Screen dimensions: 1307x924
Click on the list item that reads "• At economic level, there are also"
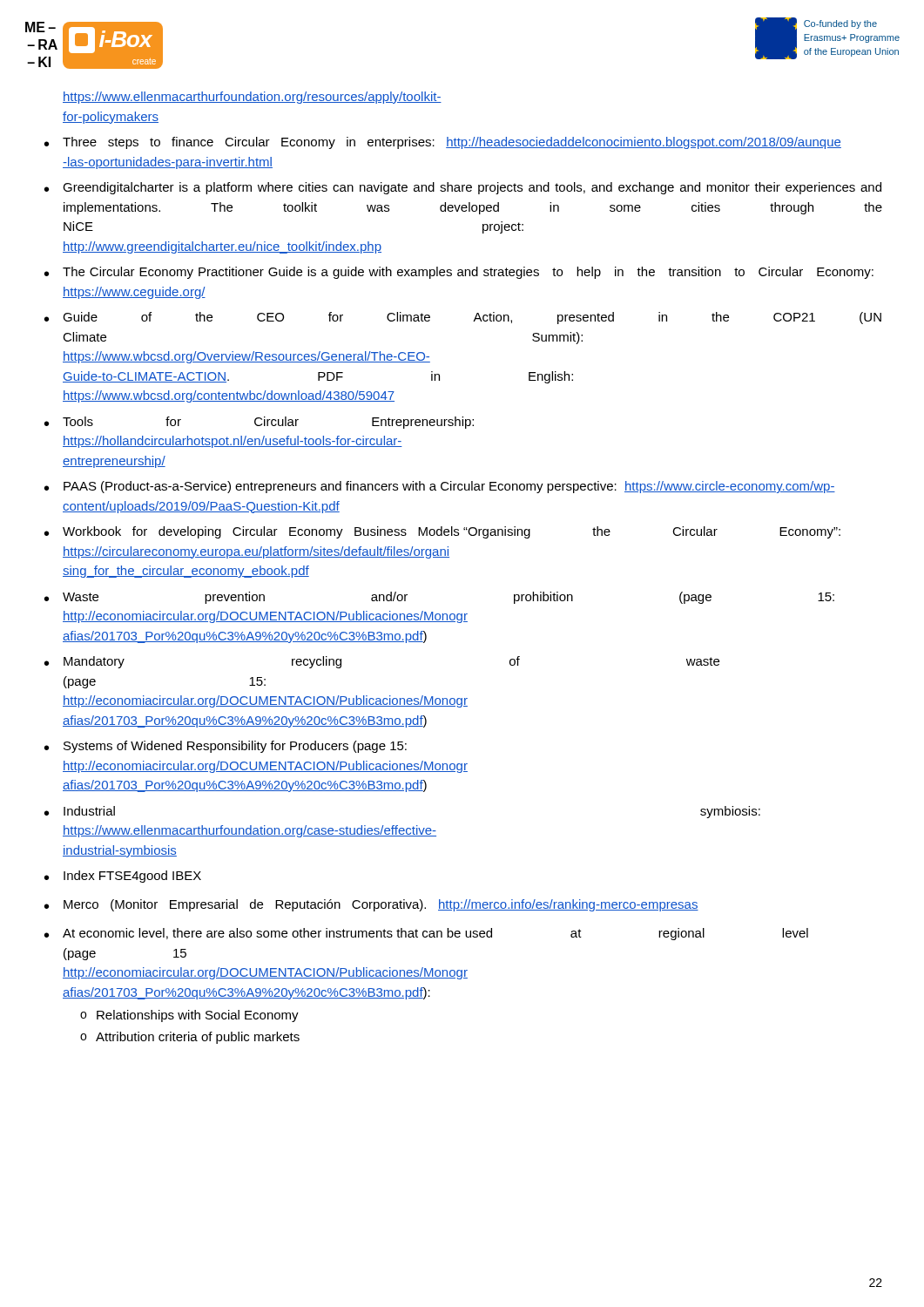[463, 986]
